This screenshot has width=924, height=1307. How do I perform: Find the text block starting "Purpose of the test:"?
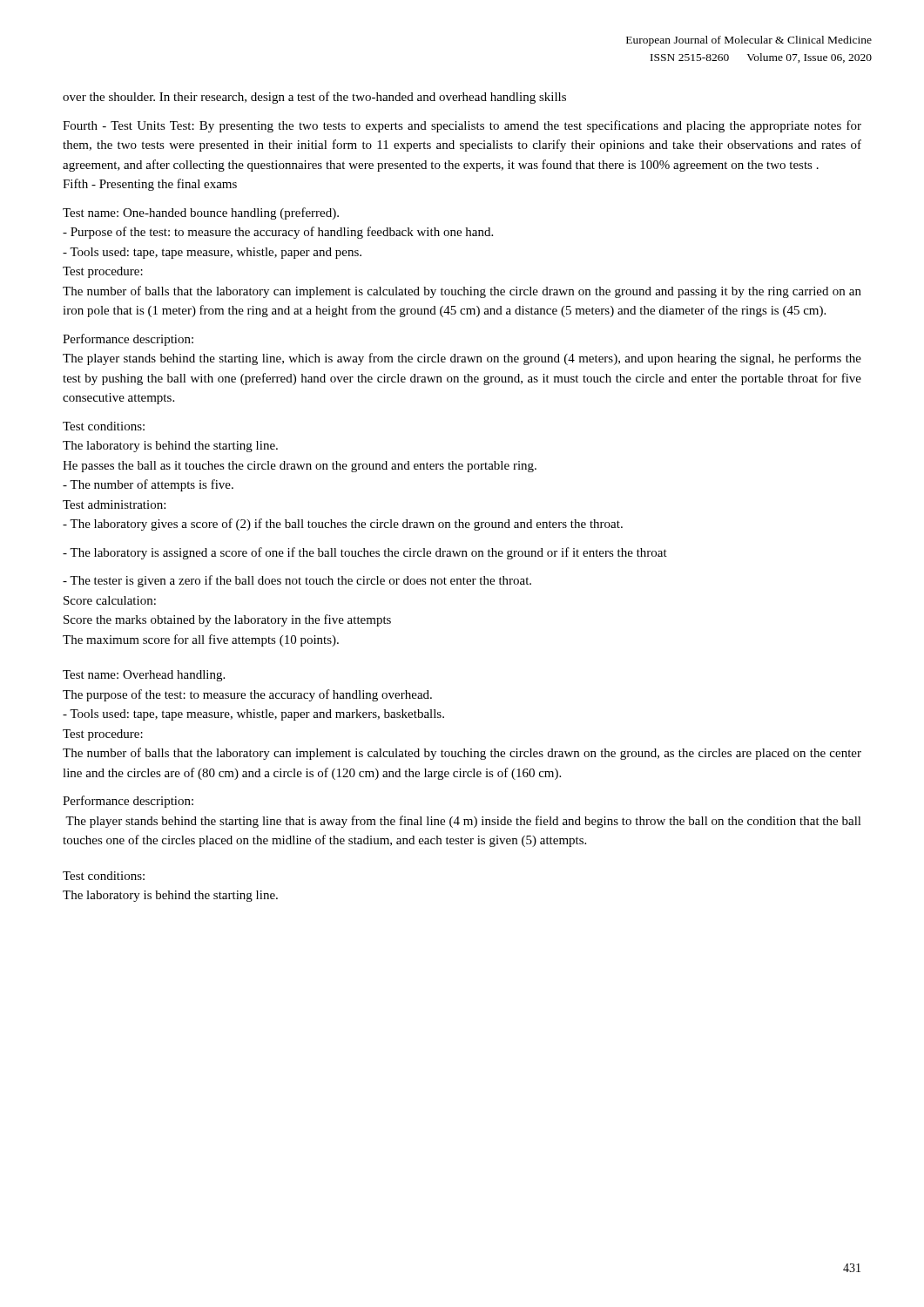tap(462, 232)
